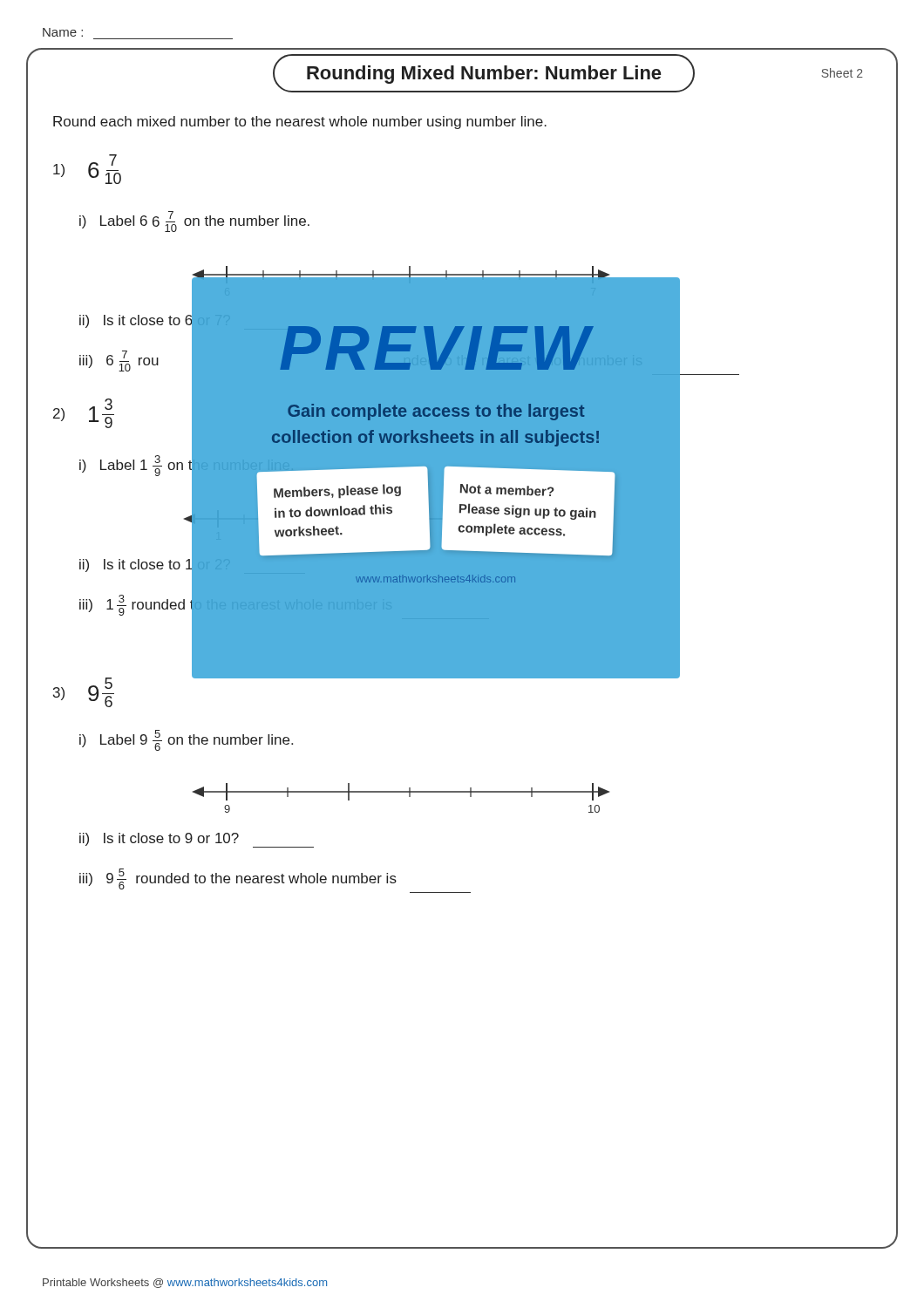Locate the text "Sheet 2"
Viewport: 924px width, 1308px height.
click(x=842, y=73)
